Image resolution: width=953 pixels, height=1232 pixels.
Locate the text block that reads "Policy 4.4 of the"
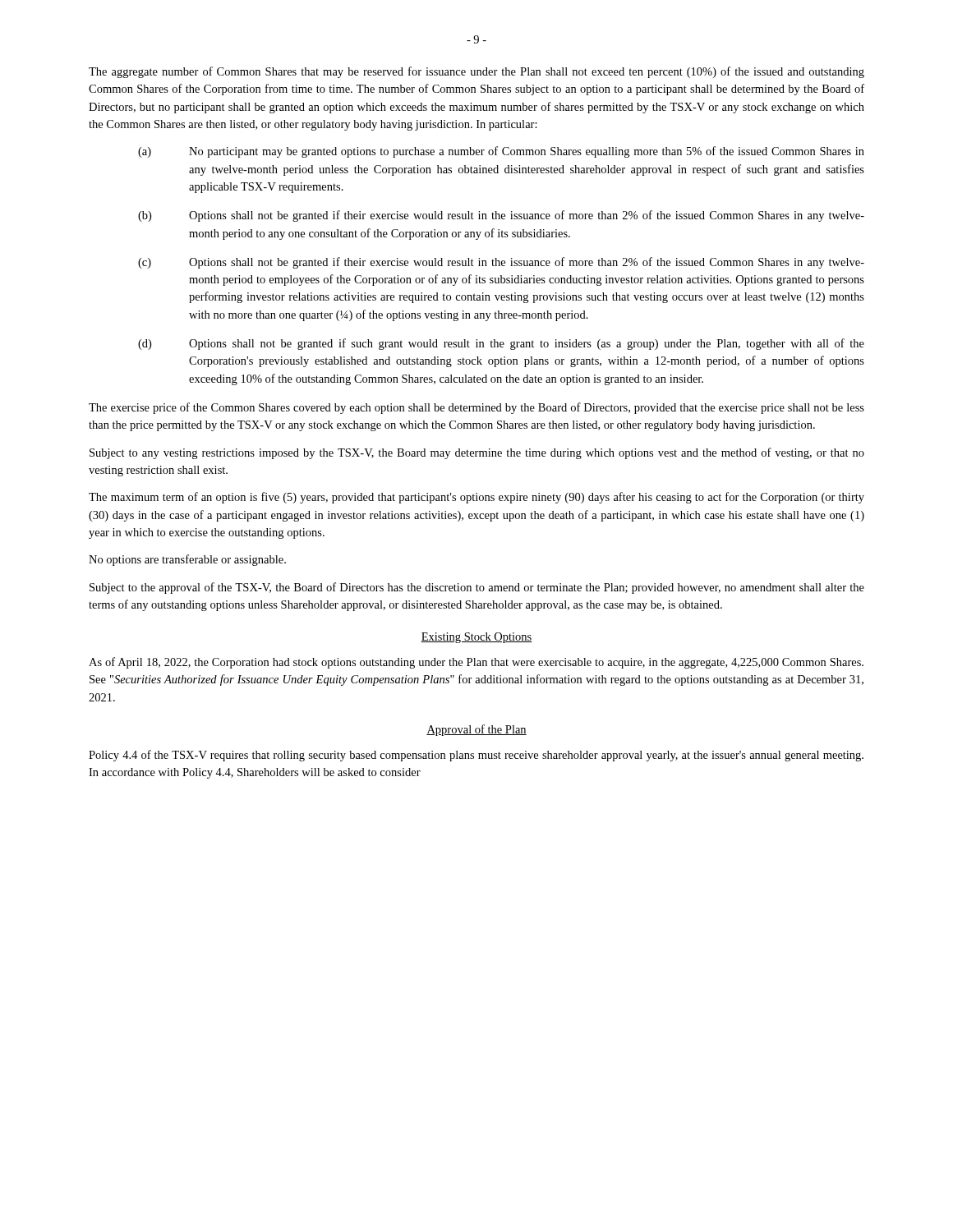476,764
